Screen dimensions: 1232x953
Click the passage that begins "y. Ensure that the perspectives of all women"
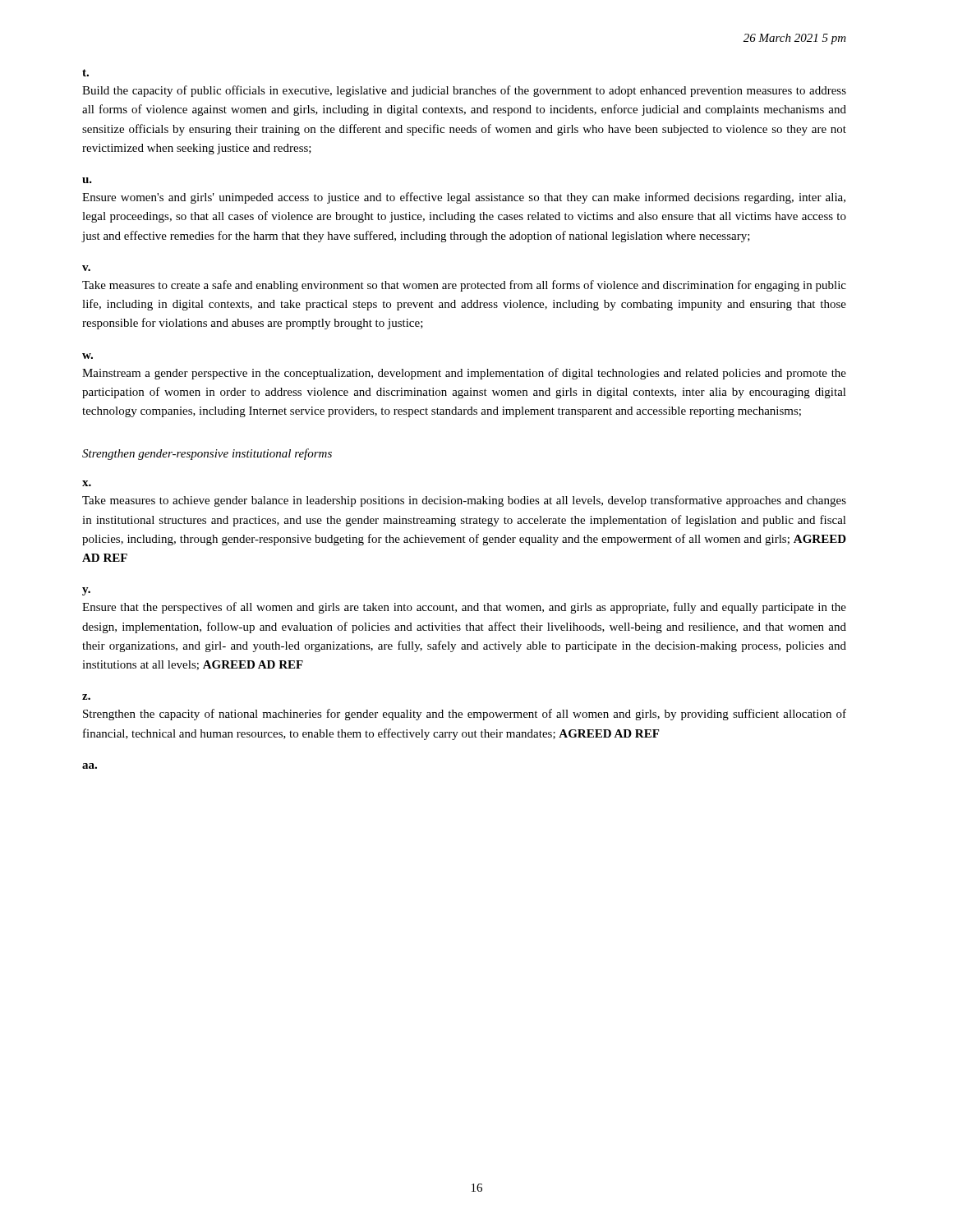click(464, 629)
